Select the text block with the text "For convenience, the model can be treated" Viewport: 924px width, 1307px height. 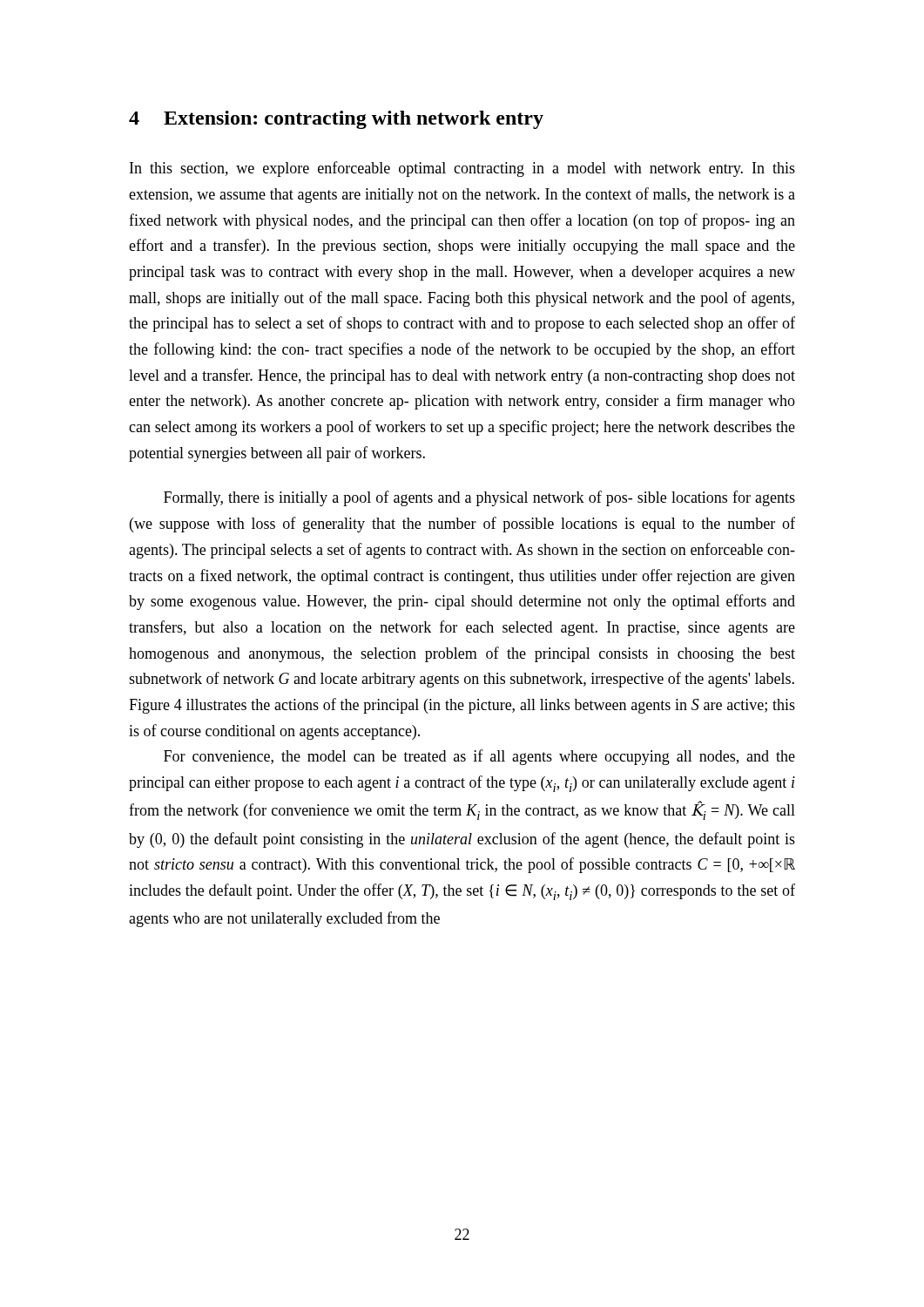point(462,838)
